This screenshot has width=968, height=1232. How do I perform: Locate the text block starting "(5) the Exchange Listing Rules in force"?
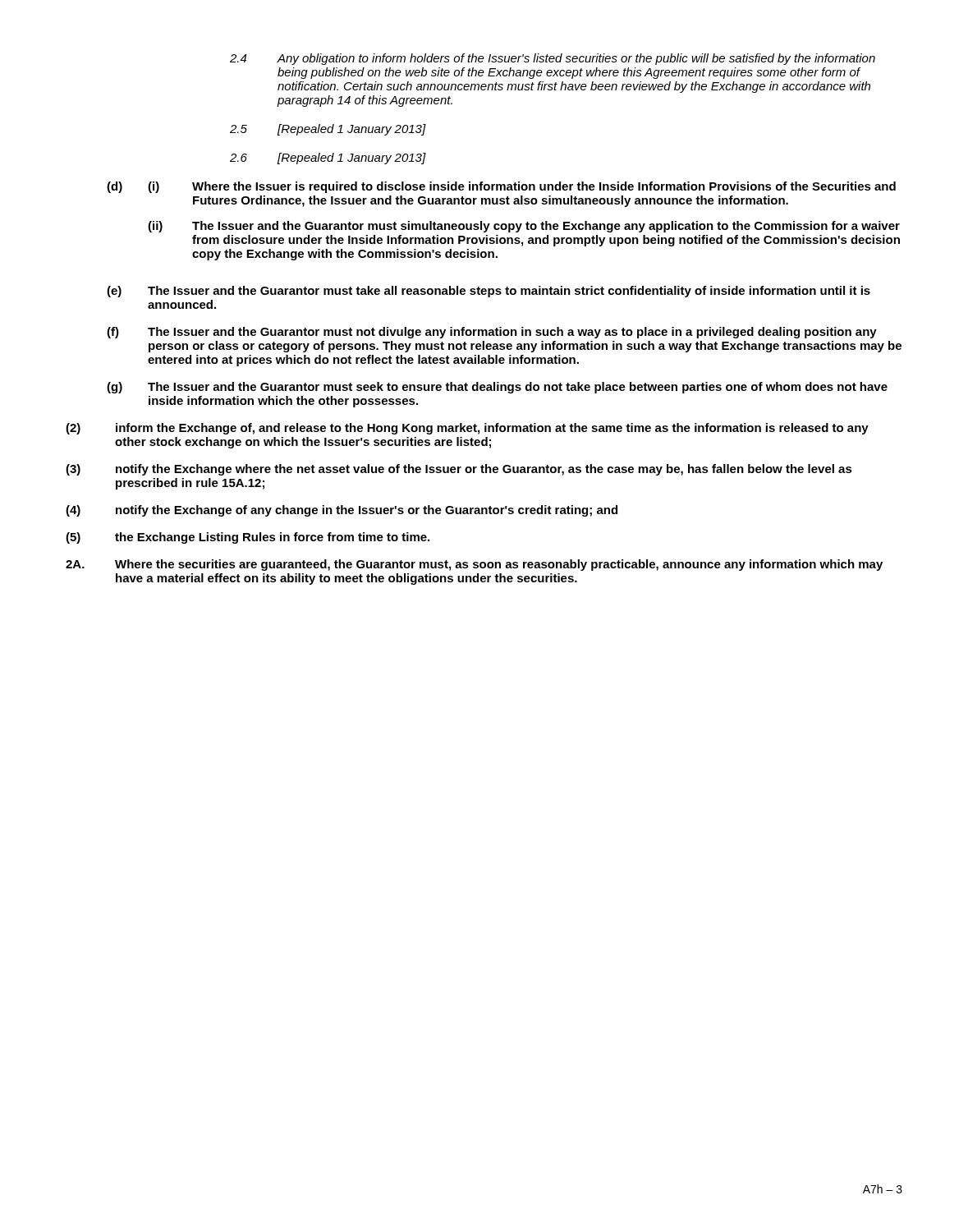point(248,538)
